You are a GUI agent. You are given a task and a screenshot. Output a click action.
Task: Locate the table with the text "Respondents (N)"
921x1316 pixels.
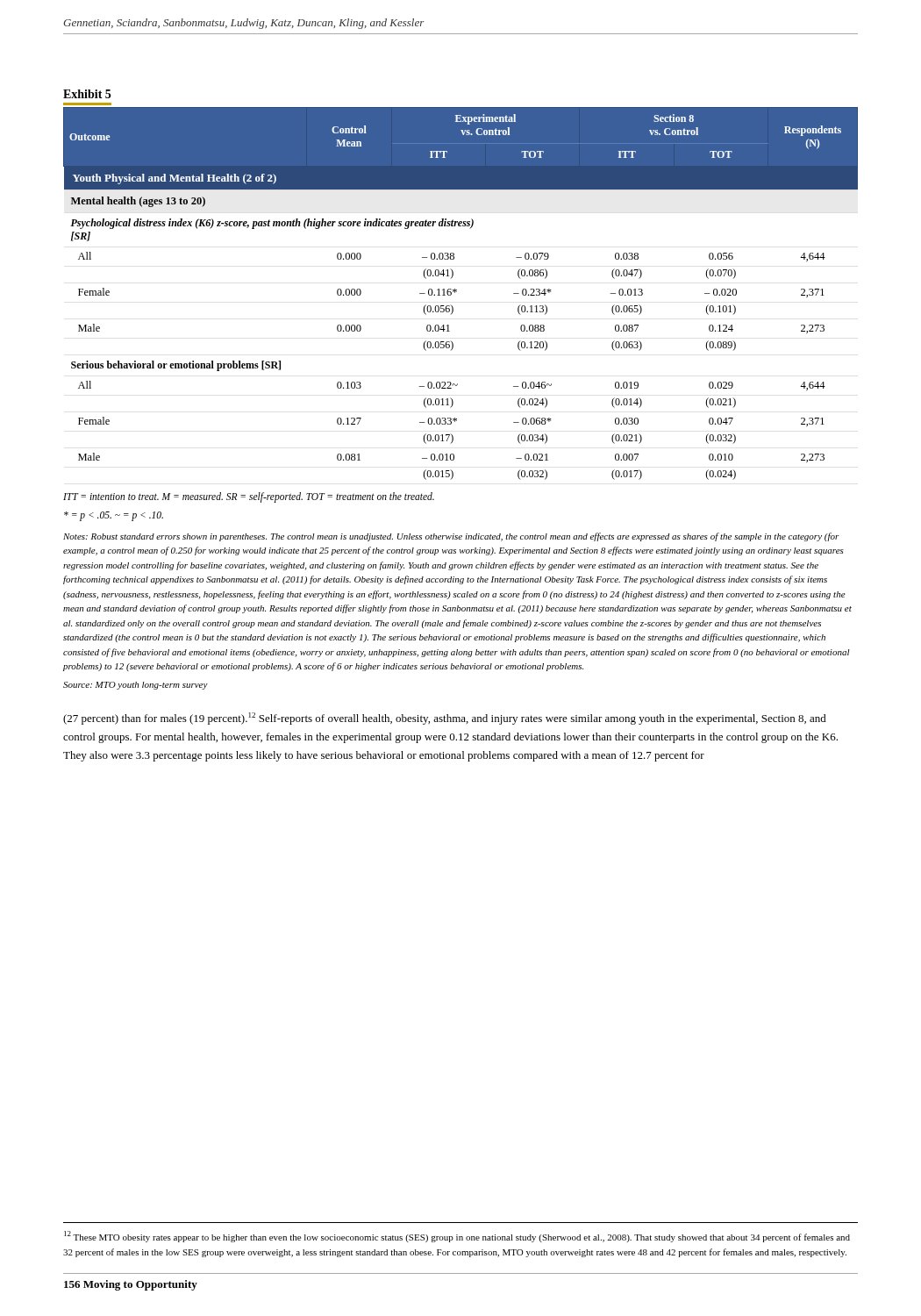coord(460,296)
